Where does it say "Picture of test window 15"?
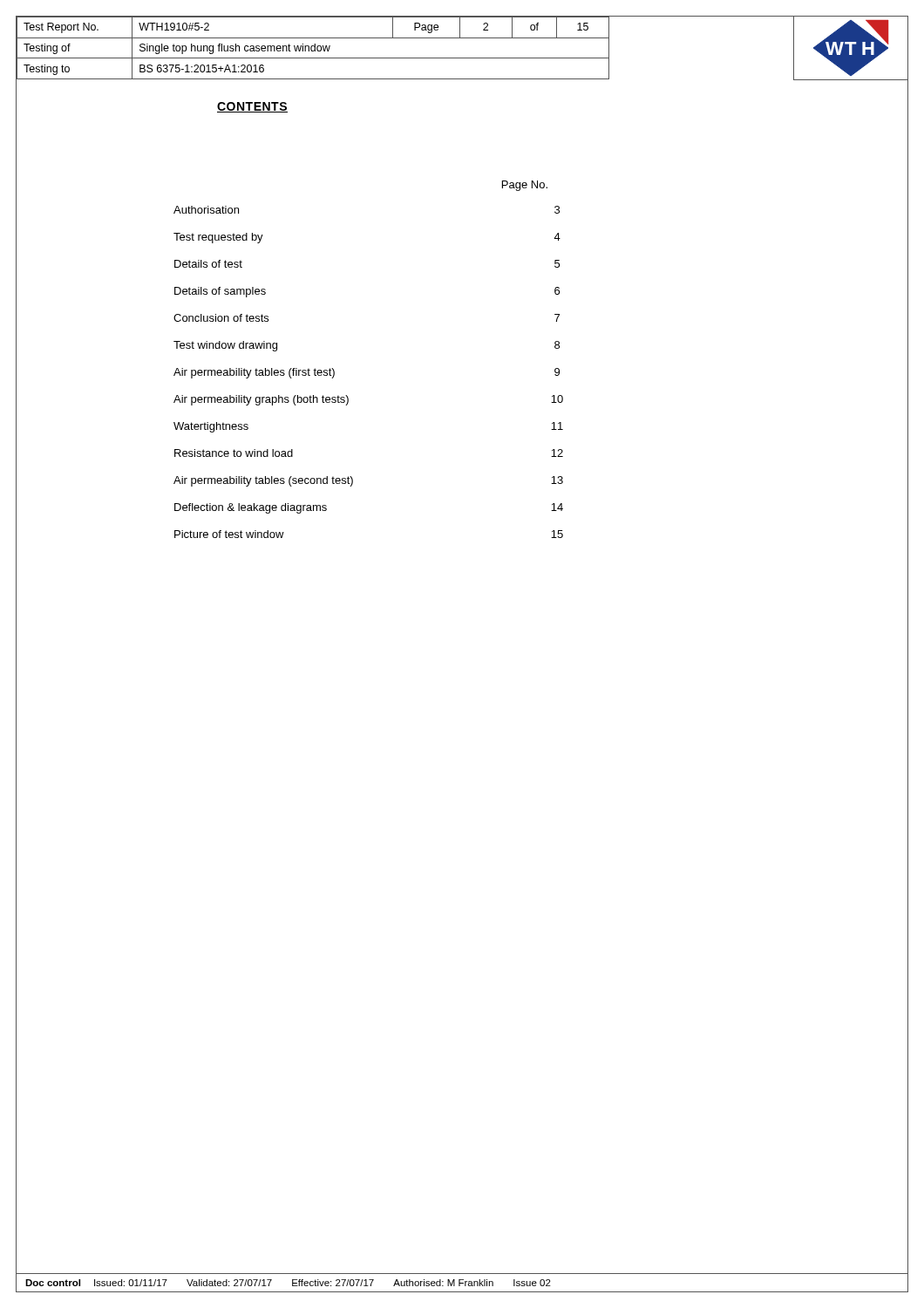The image size is (924, 1308). 225,534
